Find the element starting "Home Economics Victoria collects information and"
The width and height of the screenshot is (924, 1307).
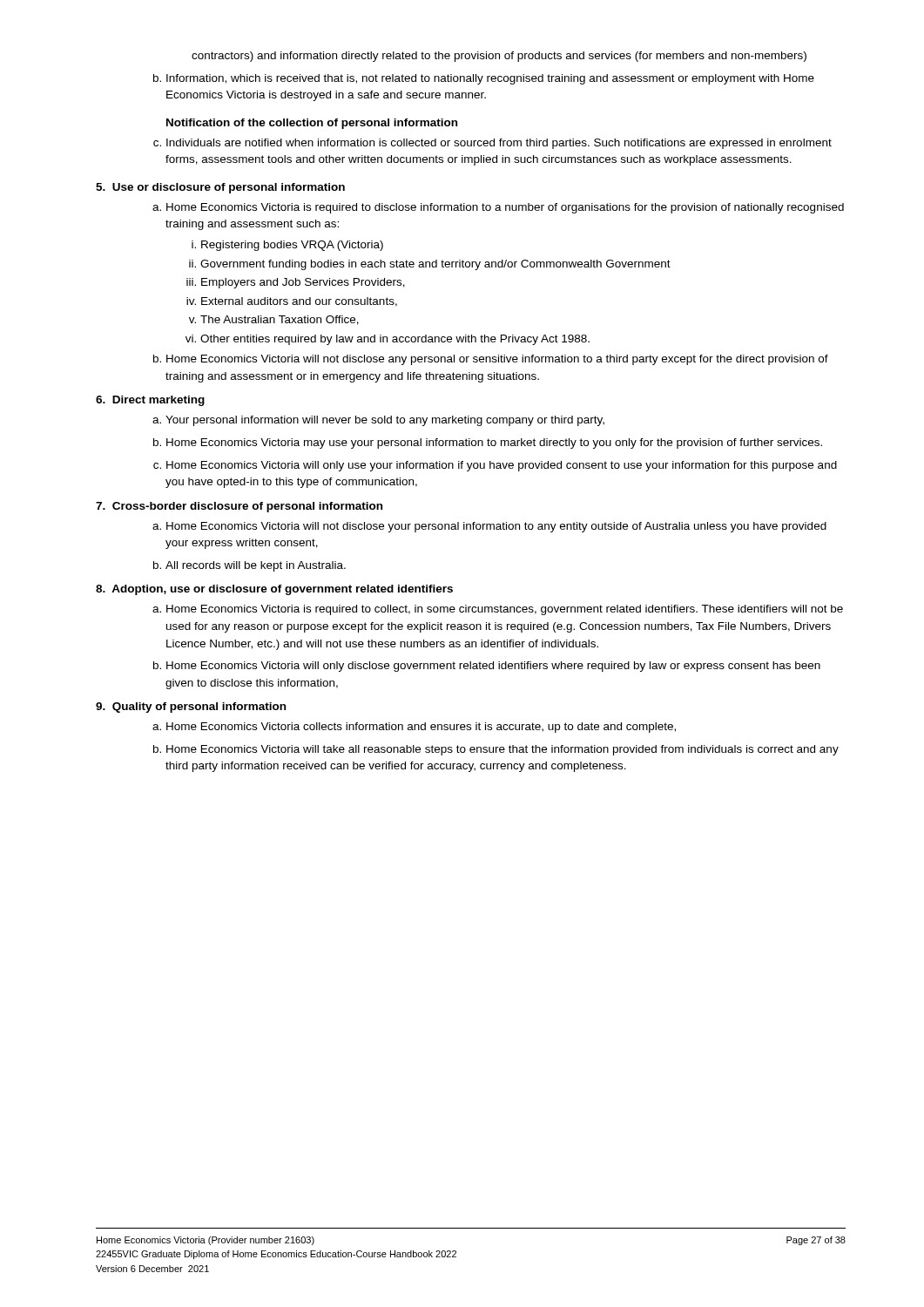(x=421, y=726)
